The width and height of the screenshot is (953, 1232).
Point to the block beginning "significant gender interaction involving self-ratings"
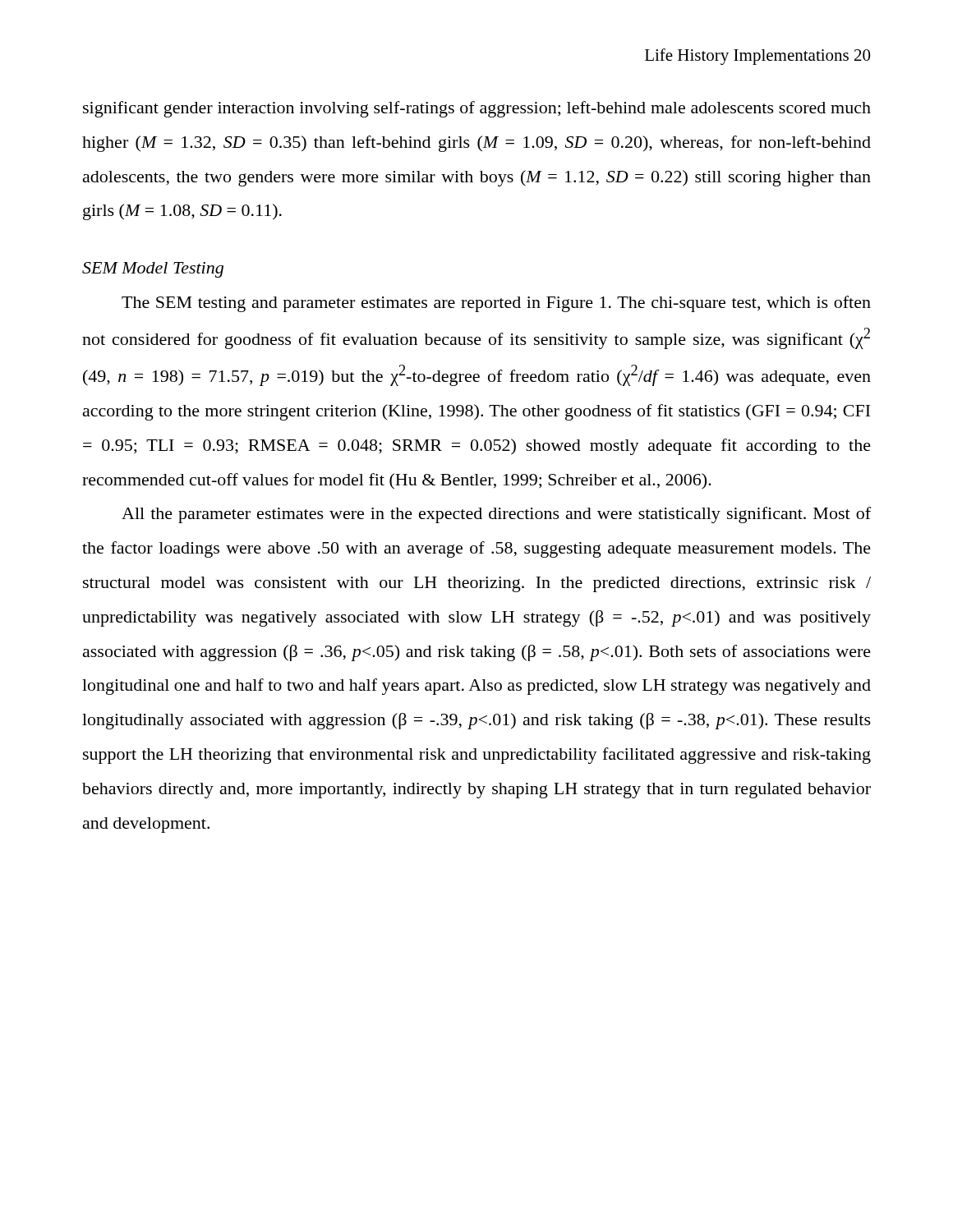[x=476, y=159]
